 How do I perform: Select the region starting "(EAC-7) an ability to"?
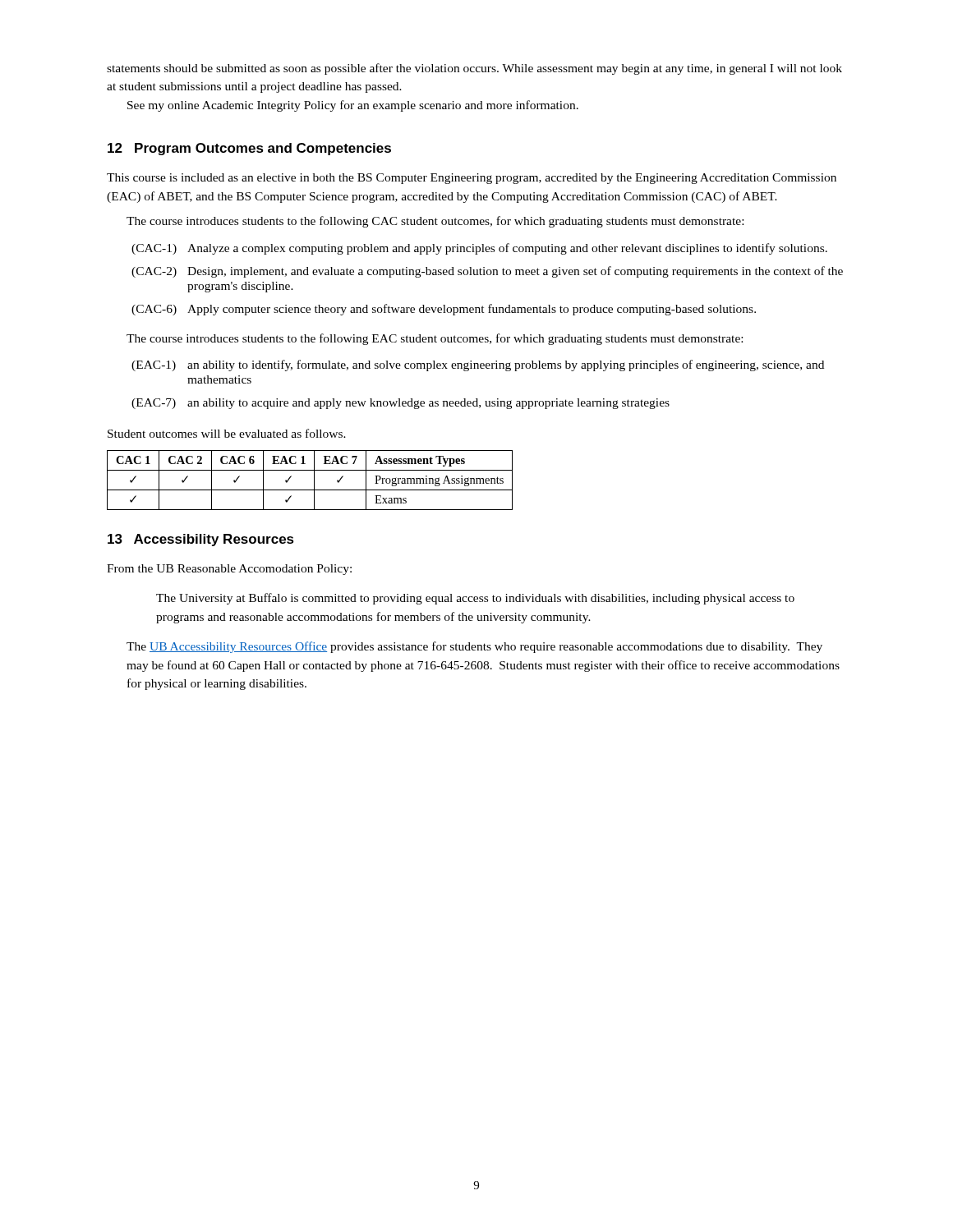pos(489,403)
